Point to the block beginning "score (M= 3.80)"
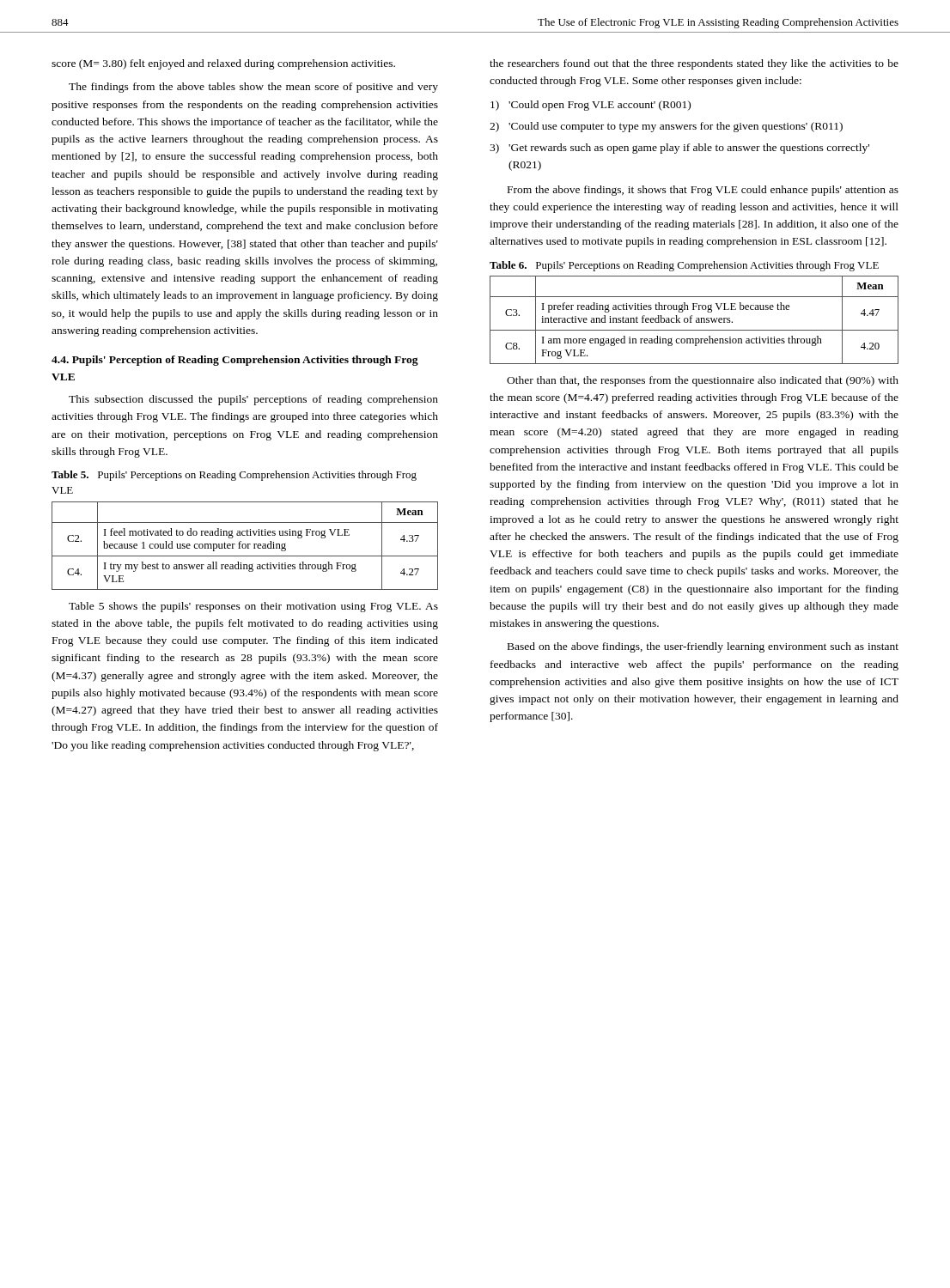 coord(245,197)
